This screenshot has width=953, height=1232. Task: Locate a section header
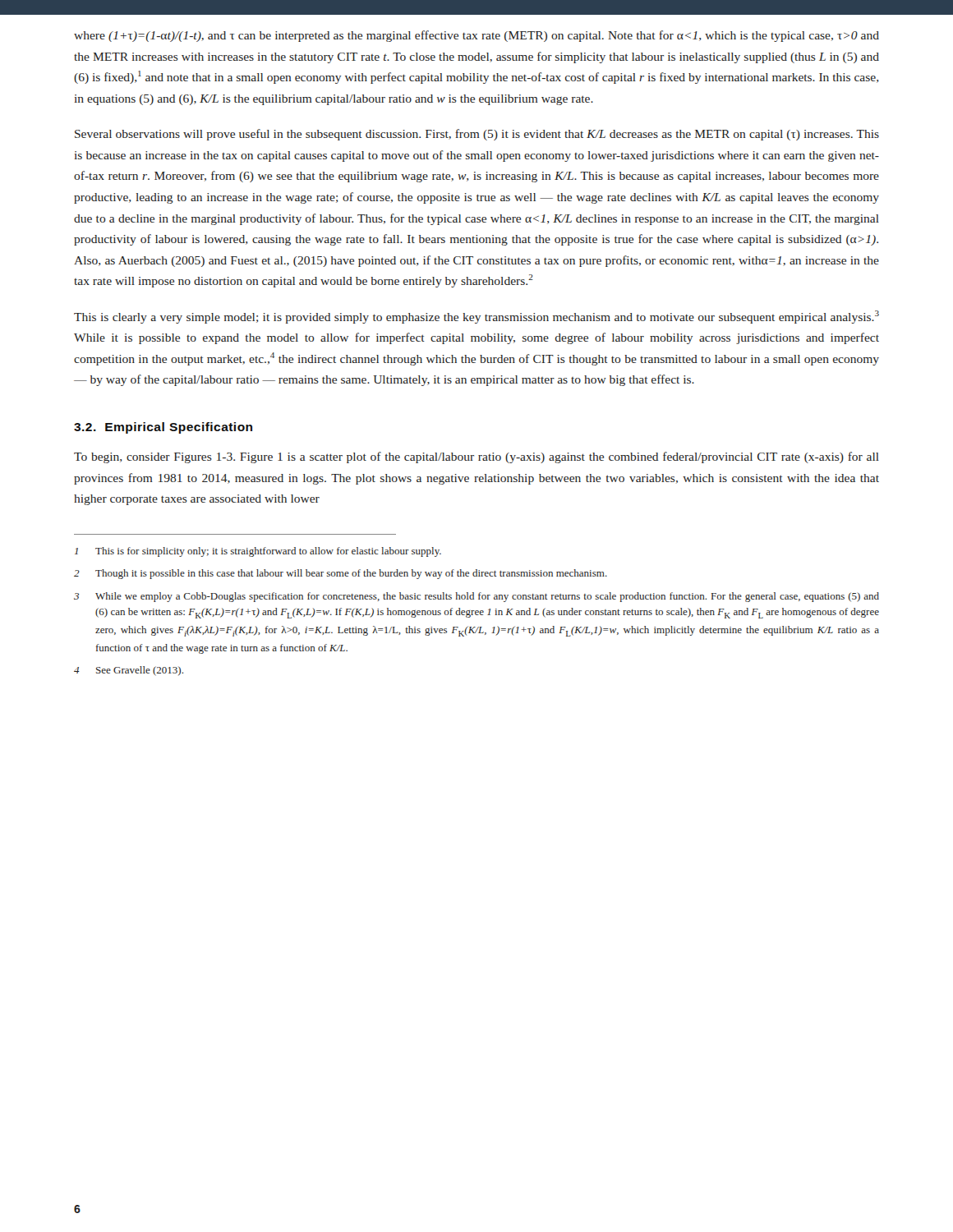point(164,427)
